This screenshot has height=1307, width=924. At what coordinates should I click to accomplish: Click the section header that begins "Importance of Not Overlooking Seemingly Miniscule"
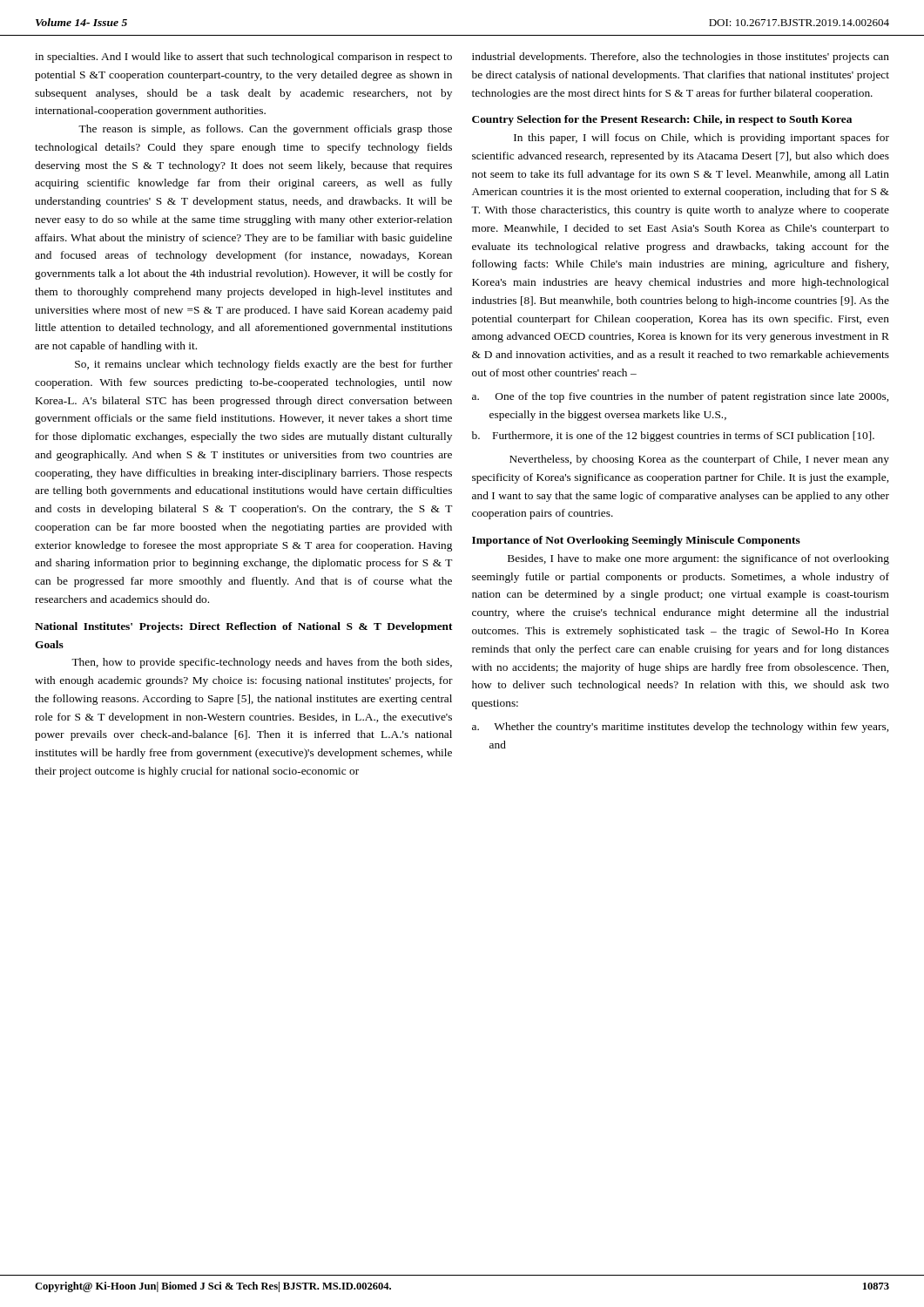click(680, 541)
